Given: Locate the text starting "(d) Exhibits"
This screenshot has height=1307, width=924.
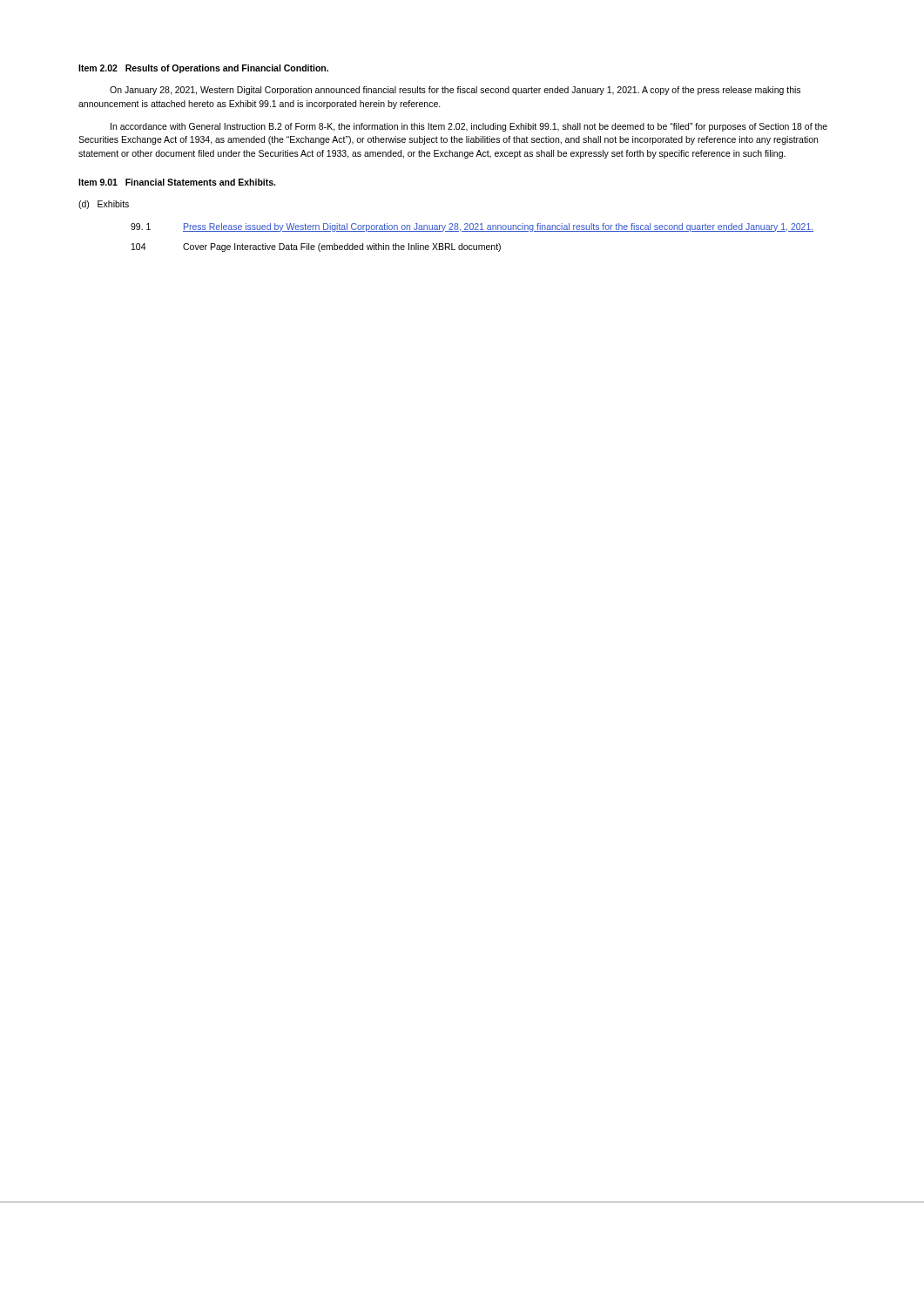Looking at the screenshot, I should tap(104, 204).
